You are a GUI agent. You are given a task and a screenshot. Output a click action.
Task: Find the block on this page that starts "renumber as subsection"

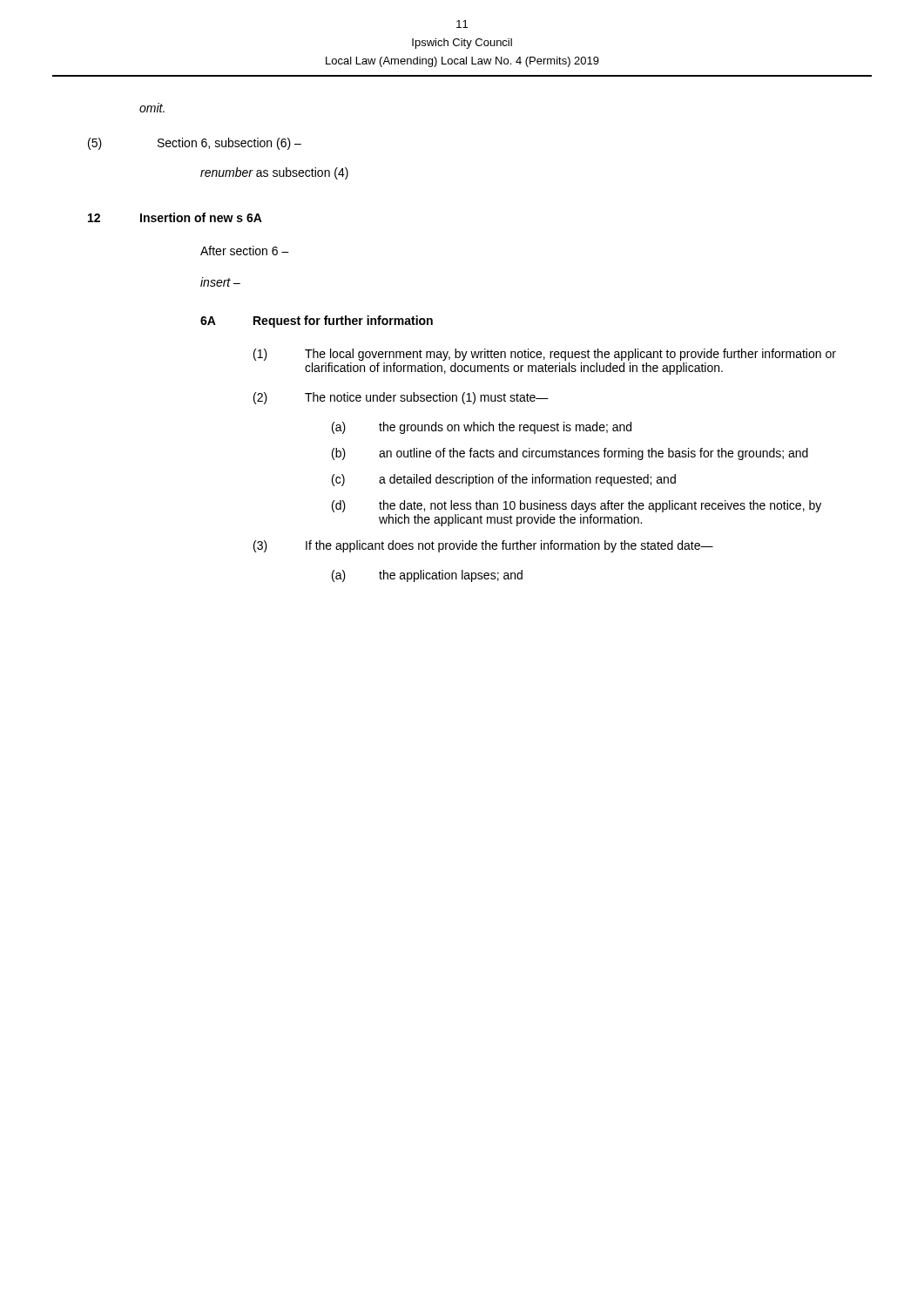pyautogui.click(x=275, y=173)
